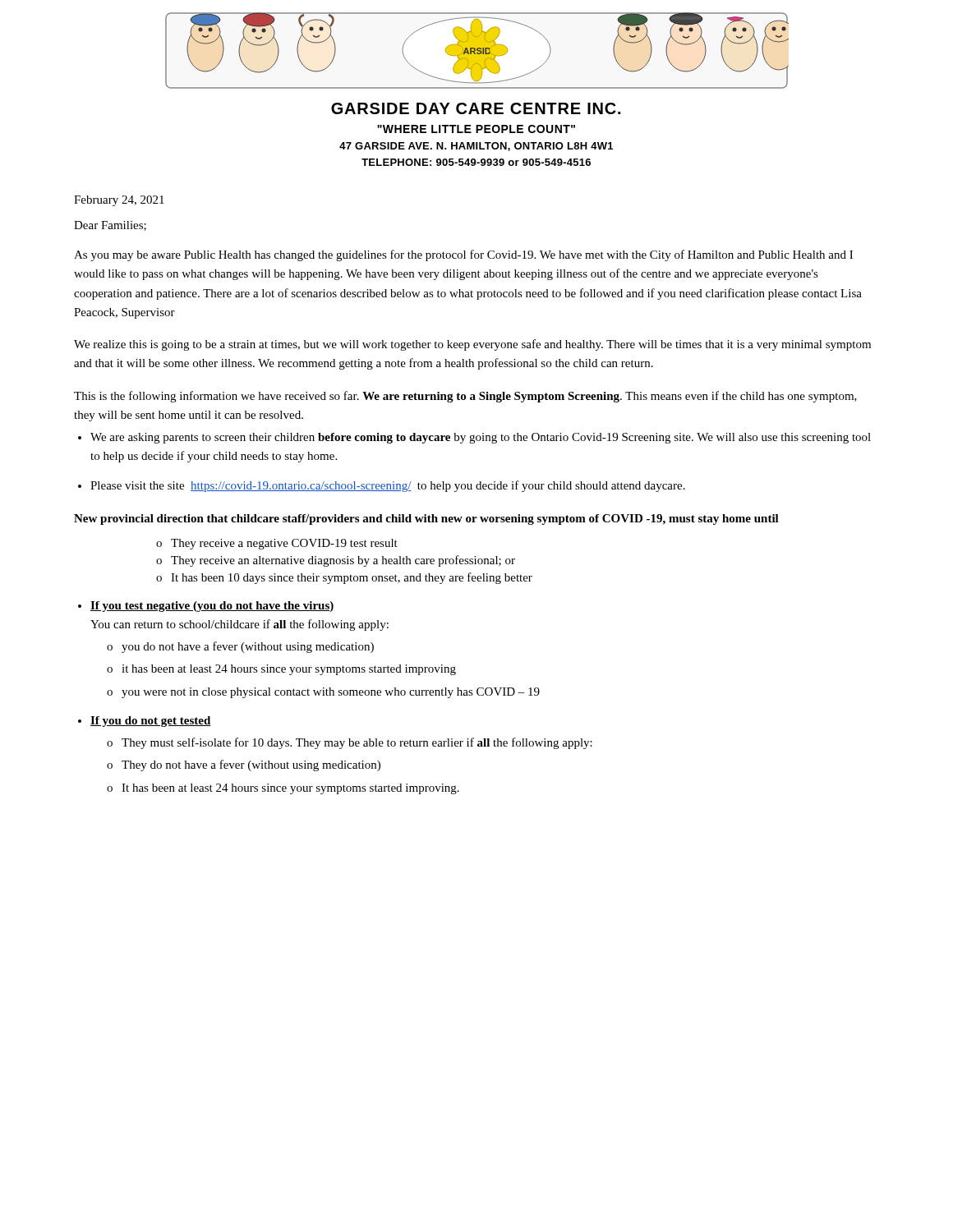Viewport: 953px width, 1232px height.
Task: Locate the region starting "New provincial direction that"
Action: point(426,518)
